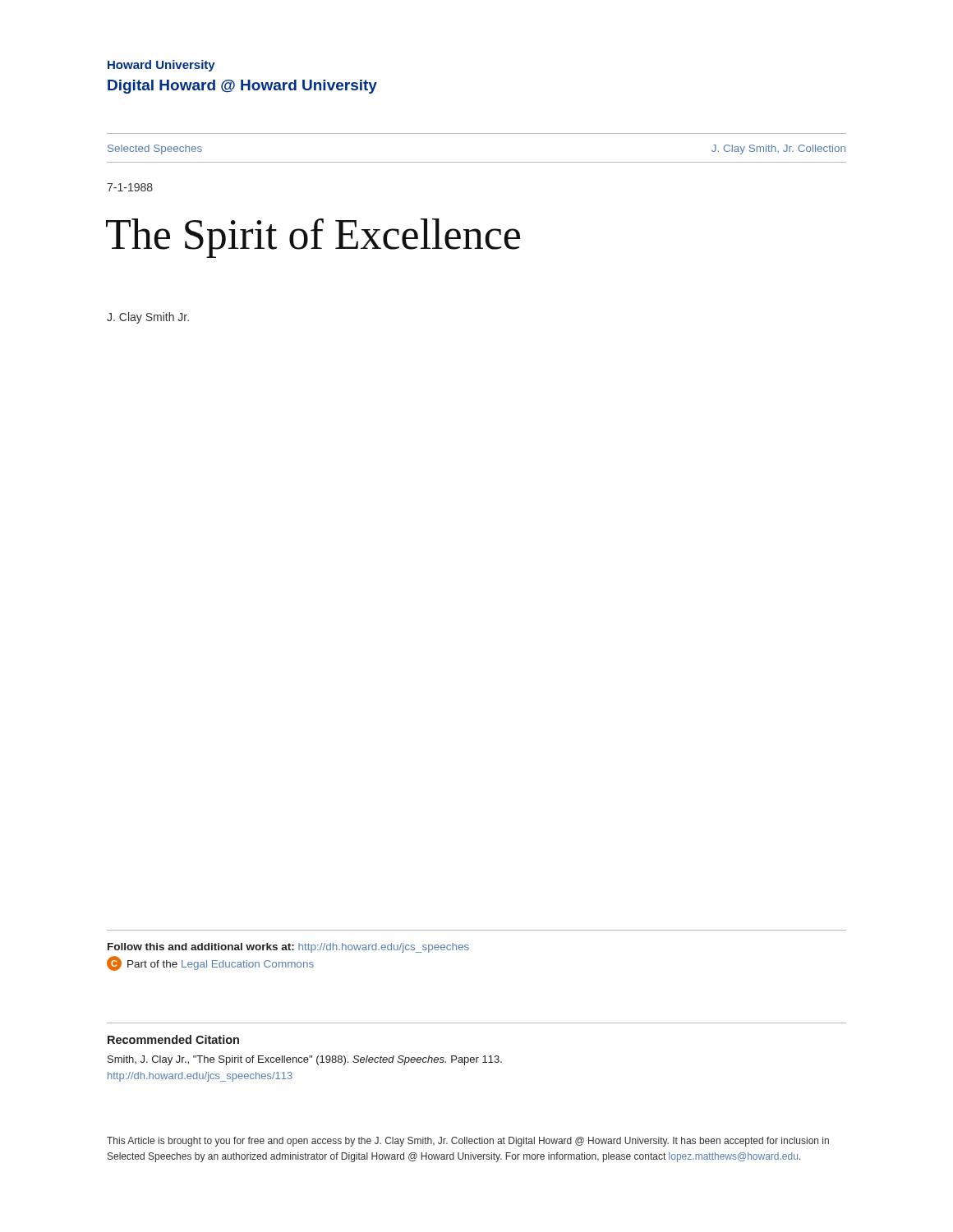Navigate to the text block starting "The Spirit of Excellence"
953x1232 pixels.
point(313,234)
